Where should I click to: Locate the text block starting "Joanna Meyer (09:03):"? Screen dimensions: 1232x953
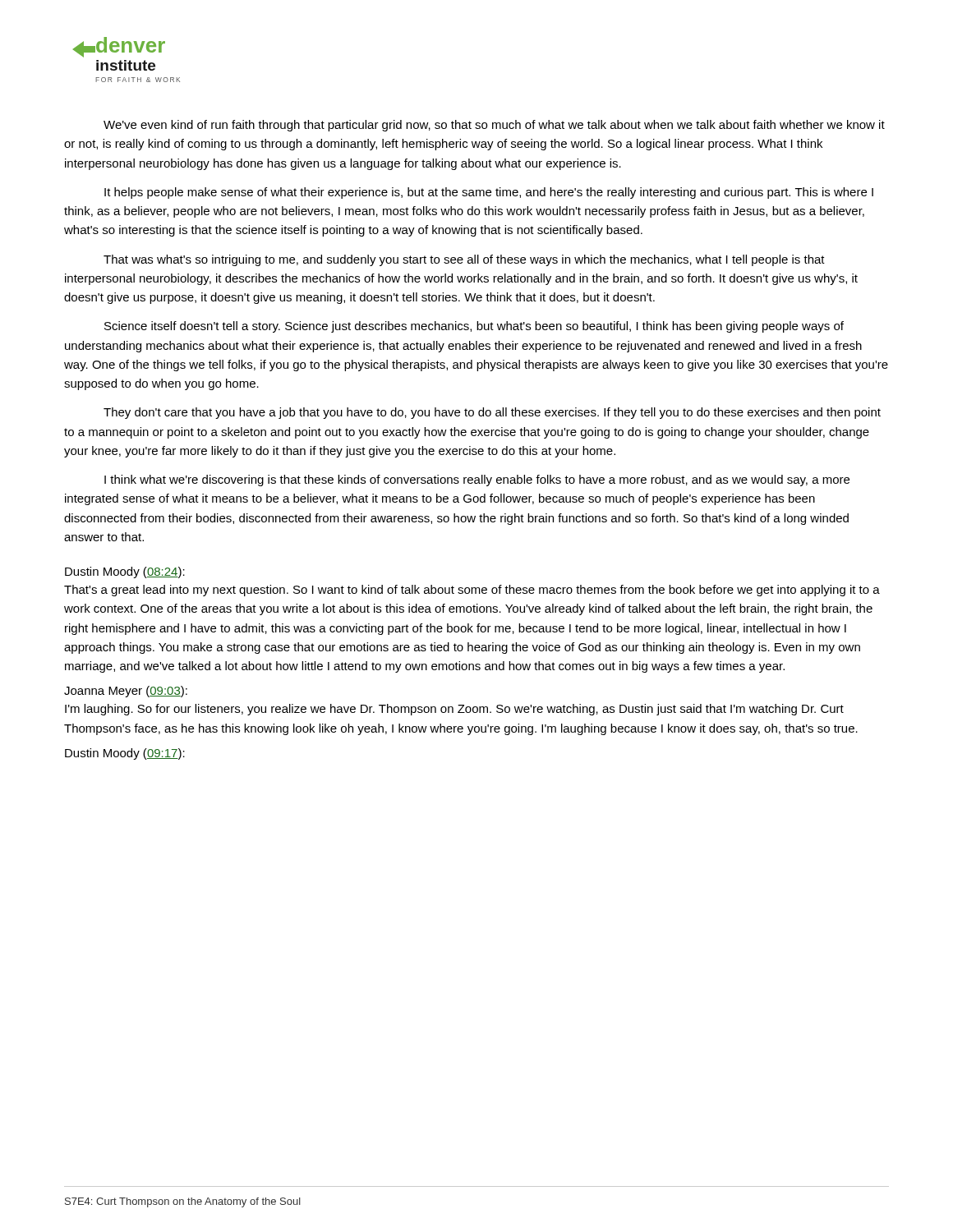tap(126, 691)
